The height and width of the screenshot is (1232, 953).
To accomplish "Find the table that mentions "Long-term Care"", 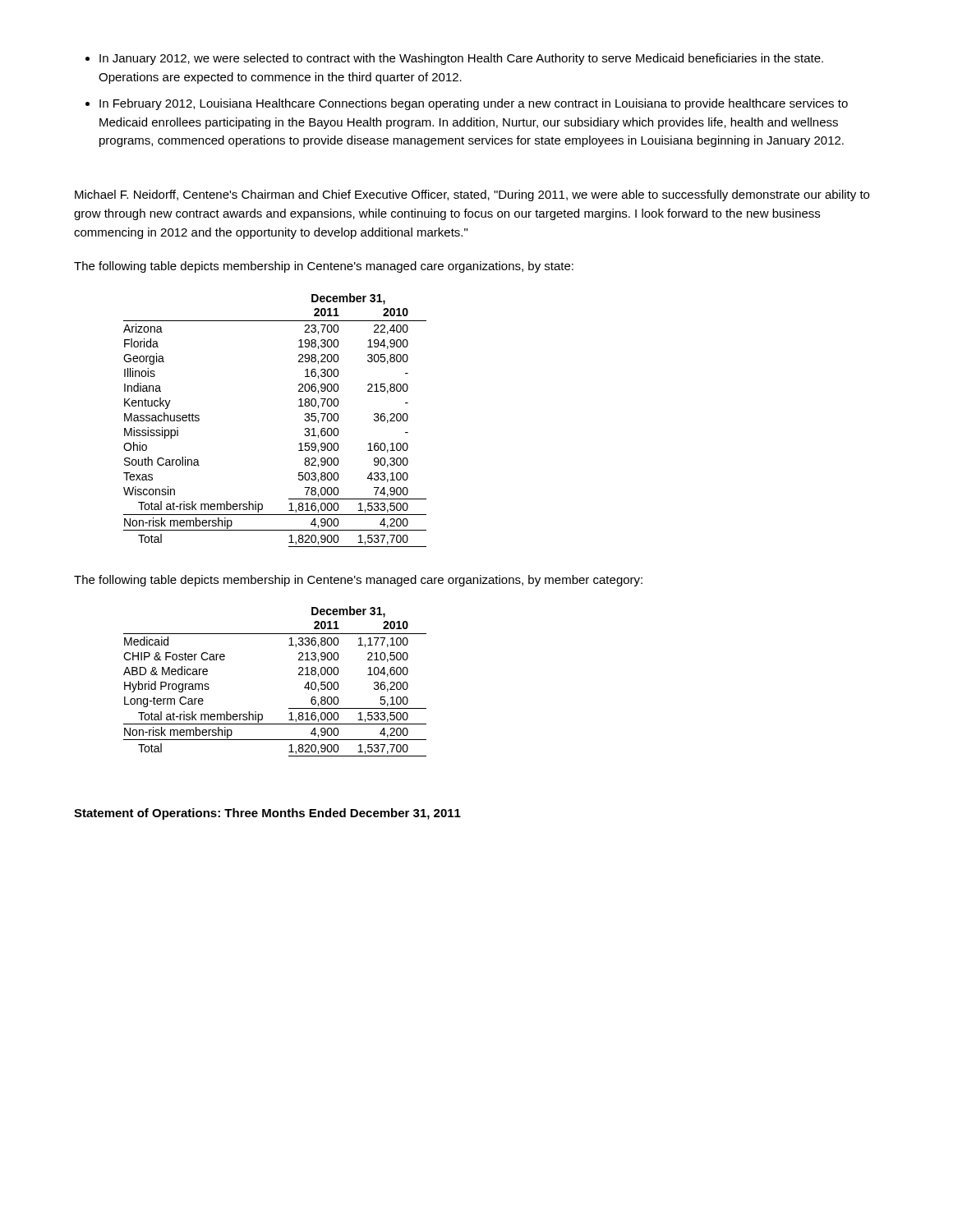I will point(501,680).
